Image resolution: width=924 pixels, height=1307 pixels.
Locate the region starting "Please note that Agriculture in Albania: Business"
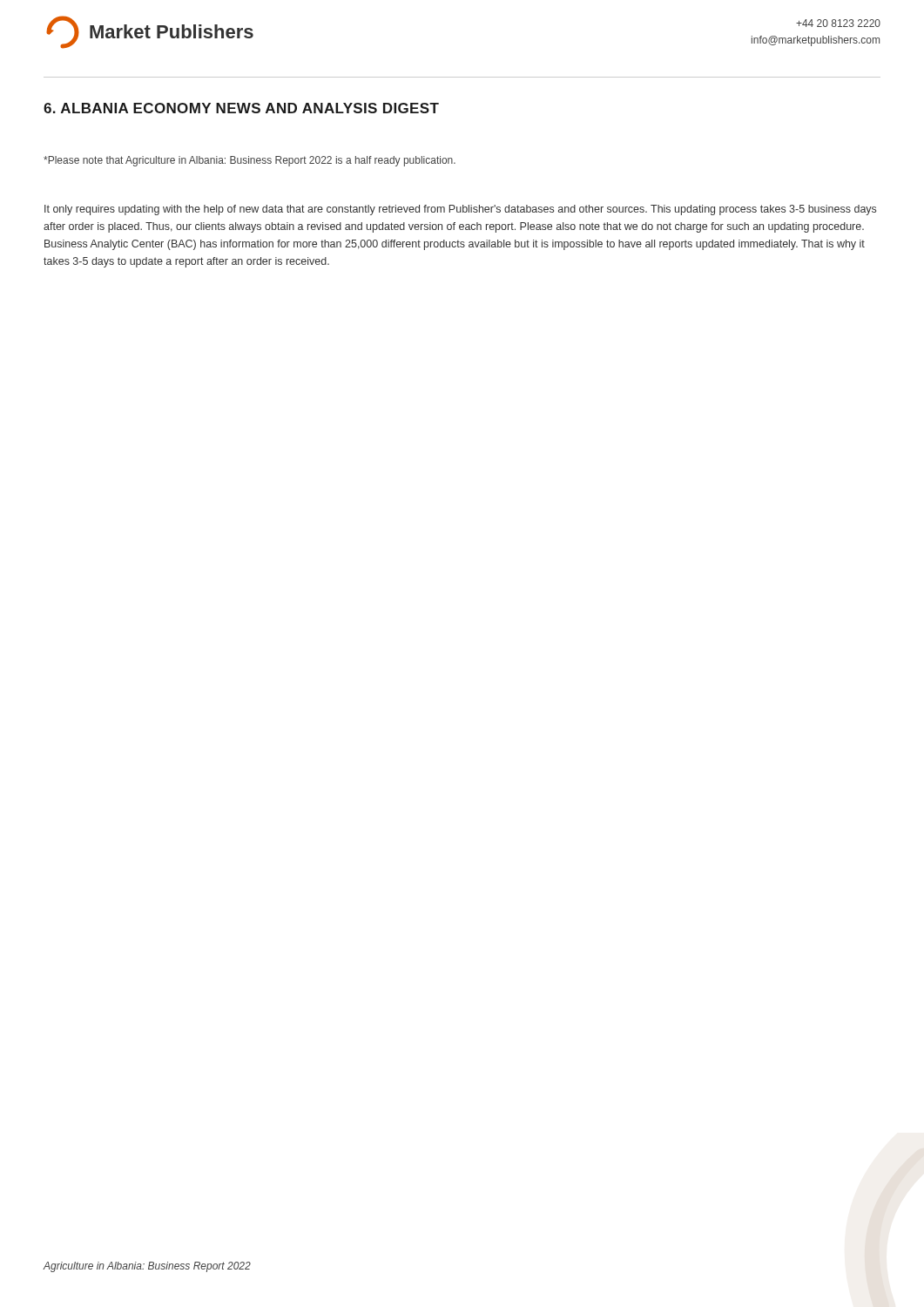tap(250, 160)
